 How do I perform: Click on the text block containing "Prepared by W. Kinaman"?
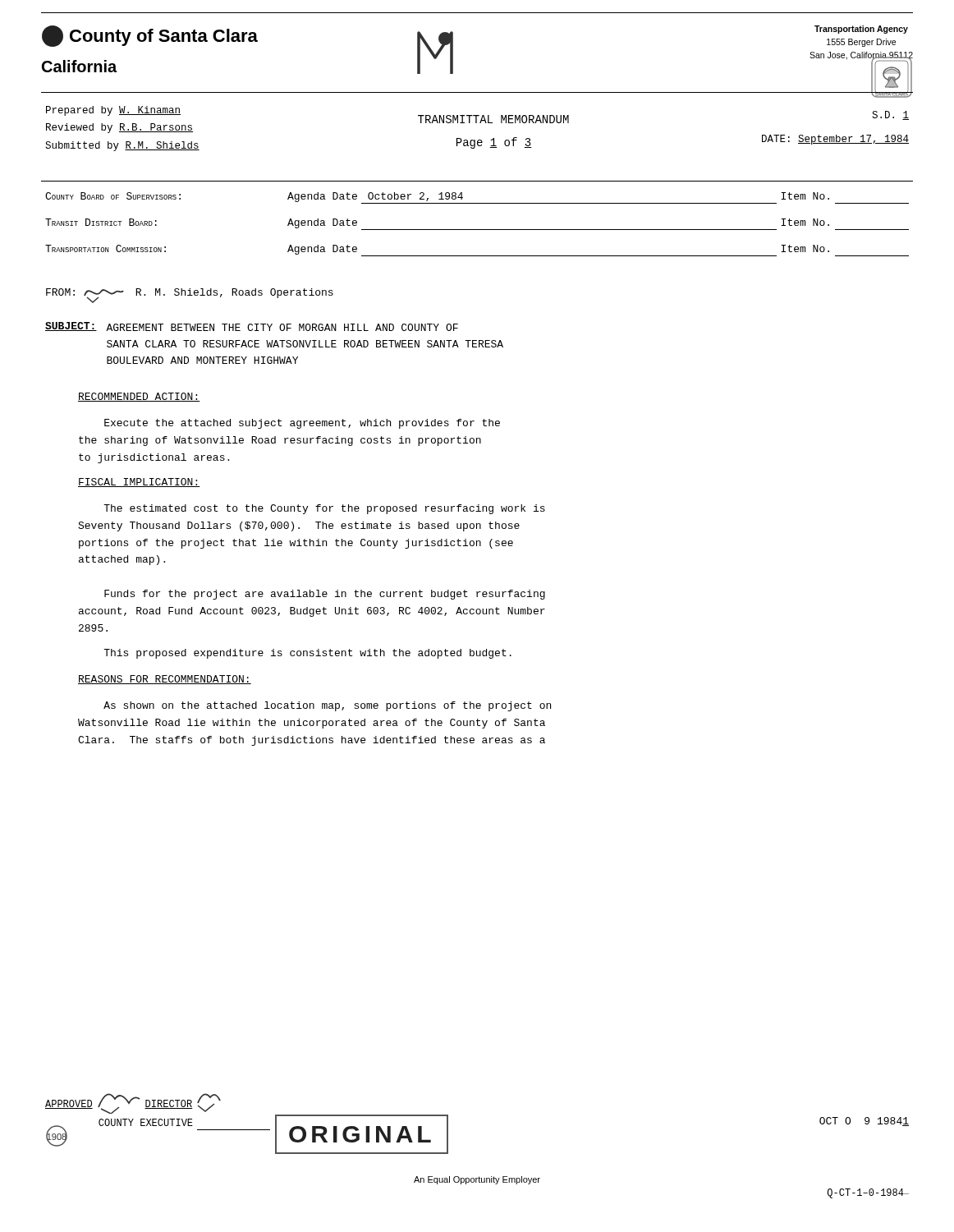(122, 128)
